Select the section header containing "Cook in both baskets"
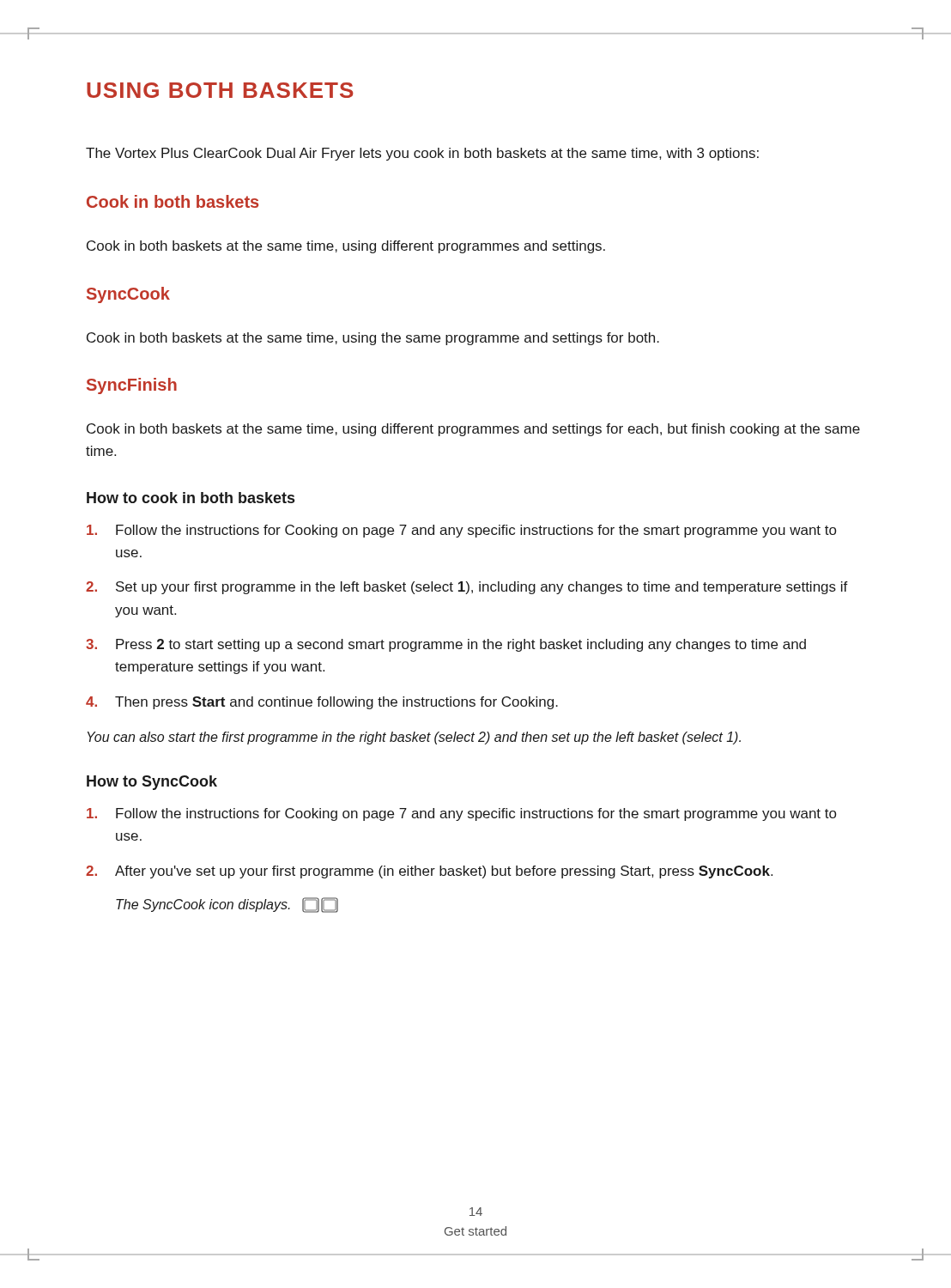Viewport: 951px width, 1288px height. click(173, 203)
